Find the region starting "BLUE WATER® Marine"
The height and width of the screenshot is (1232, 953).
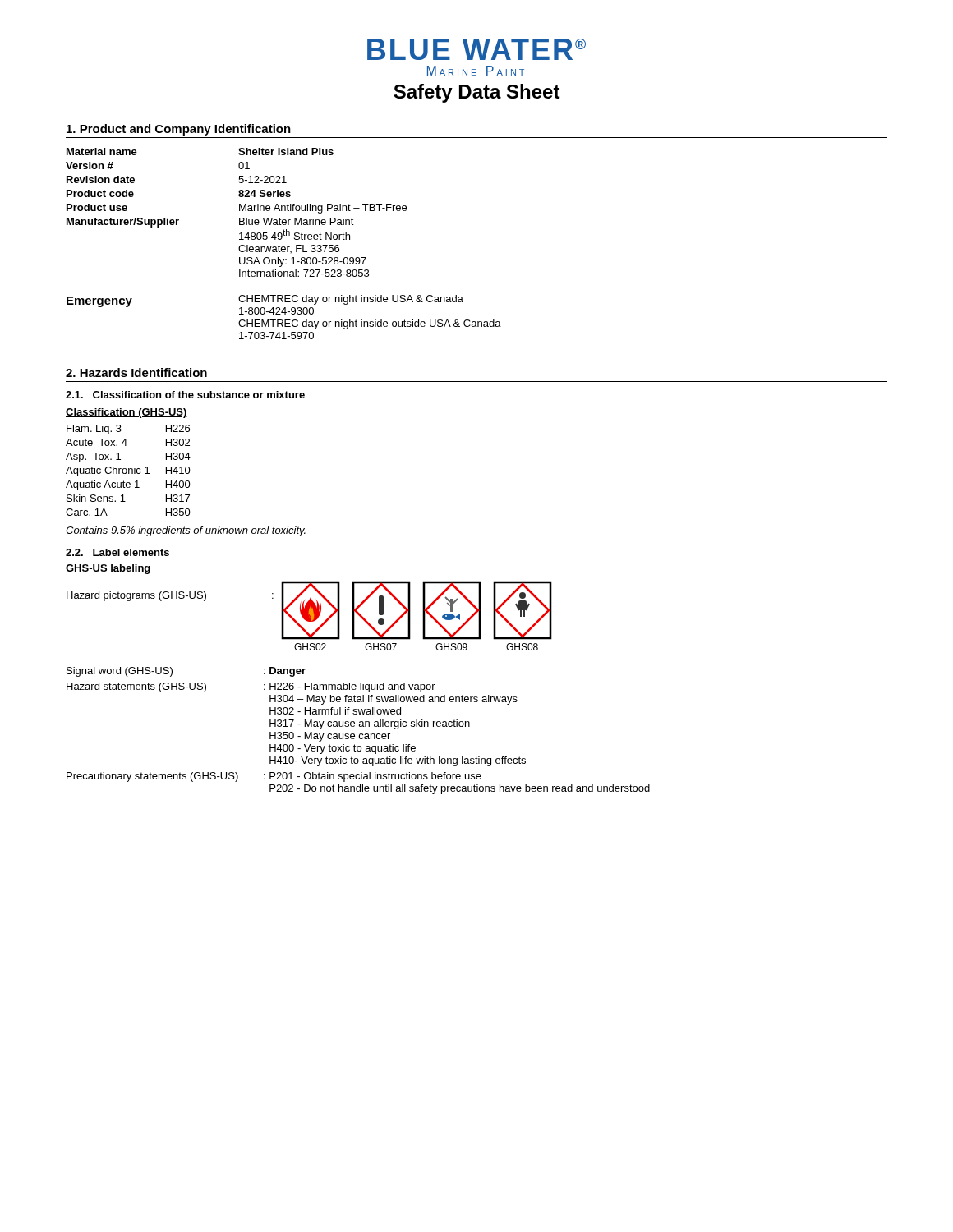point(476,68)
